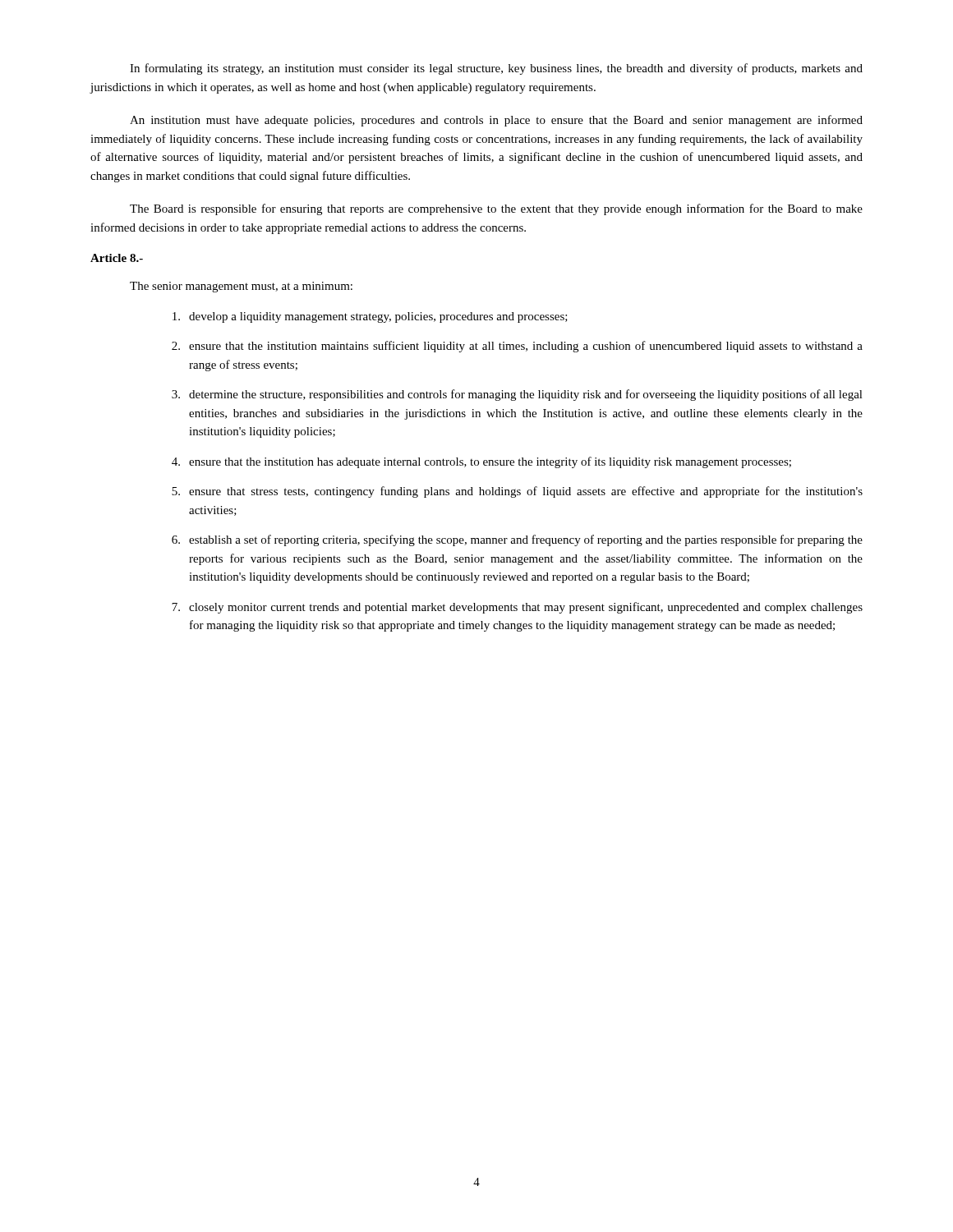This screenshot has height=1232, width=953.
Task: Where is the passage that starts "7. closely monitor current trends and potential market"?
Action: click(509, 616)
